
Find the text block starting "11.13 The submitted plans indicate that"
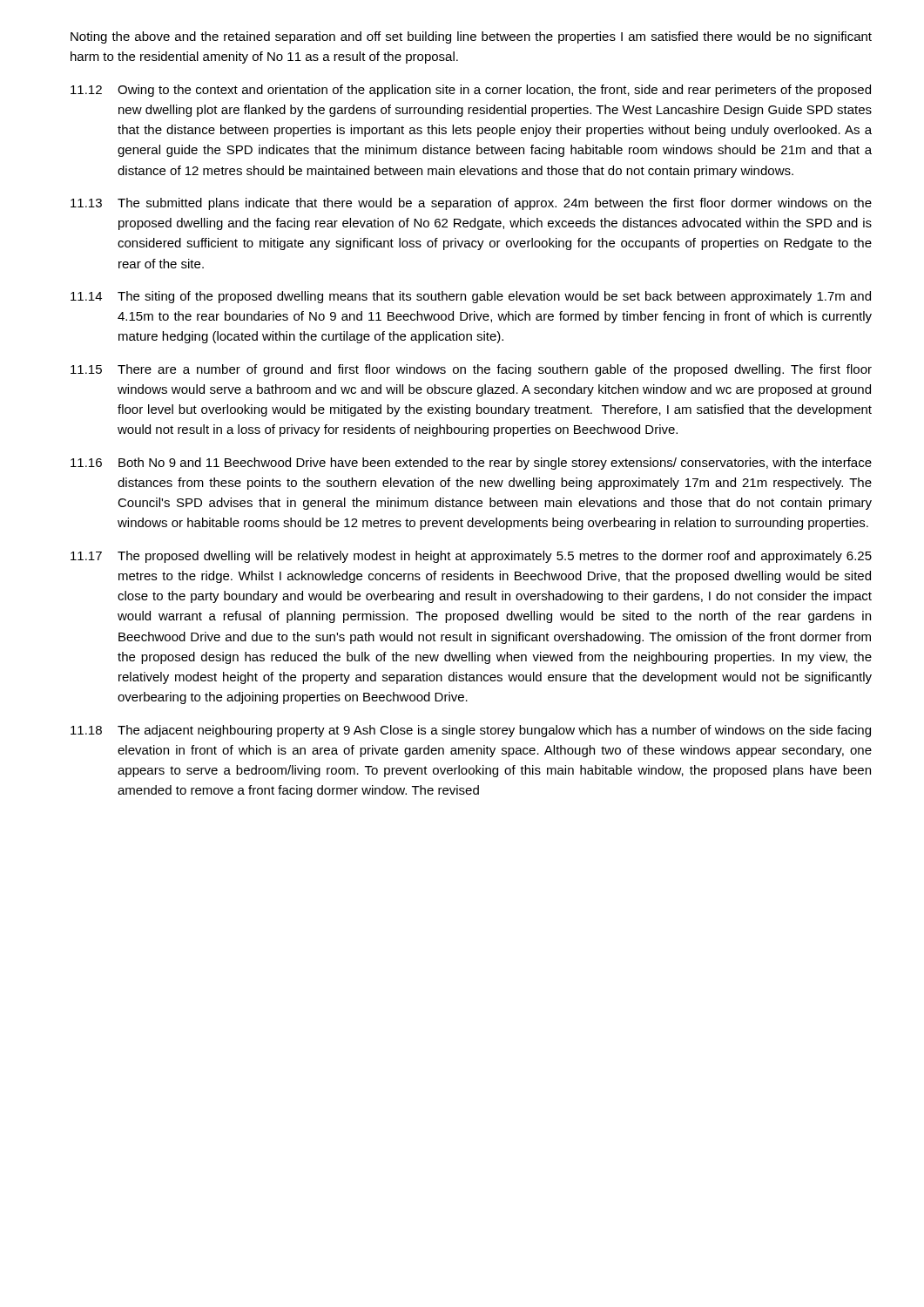click(x=471, y=233)
